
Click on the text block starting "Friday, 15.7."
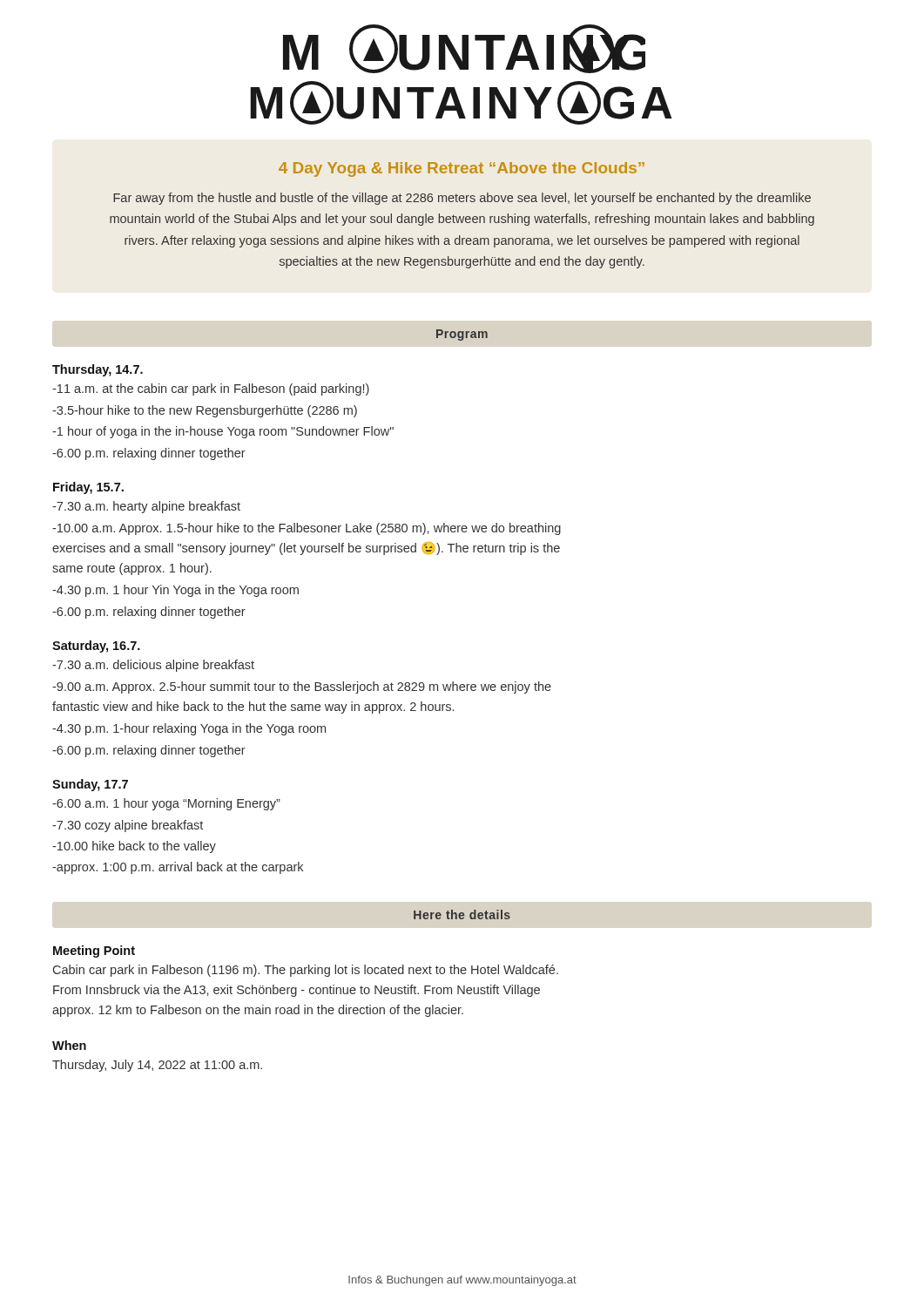click(88, 487)
